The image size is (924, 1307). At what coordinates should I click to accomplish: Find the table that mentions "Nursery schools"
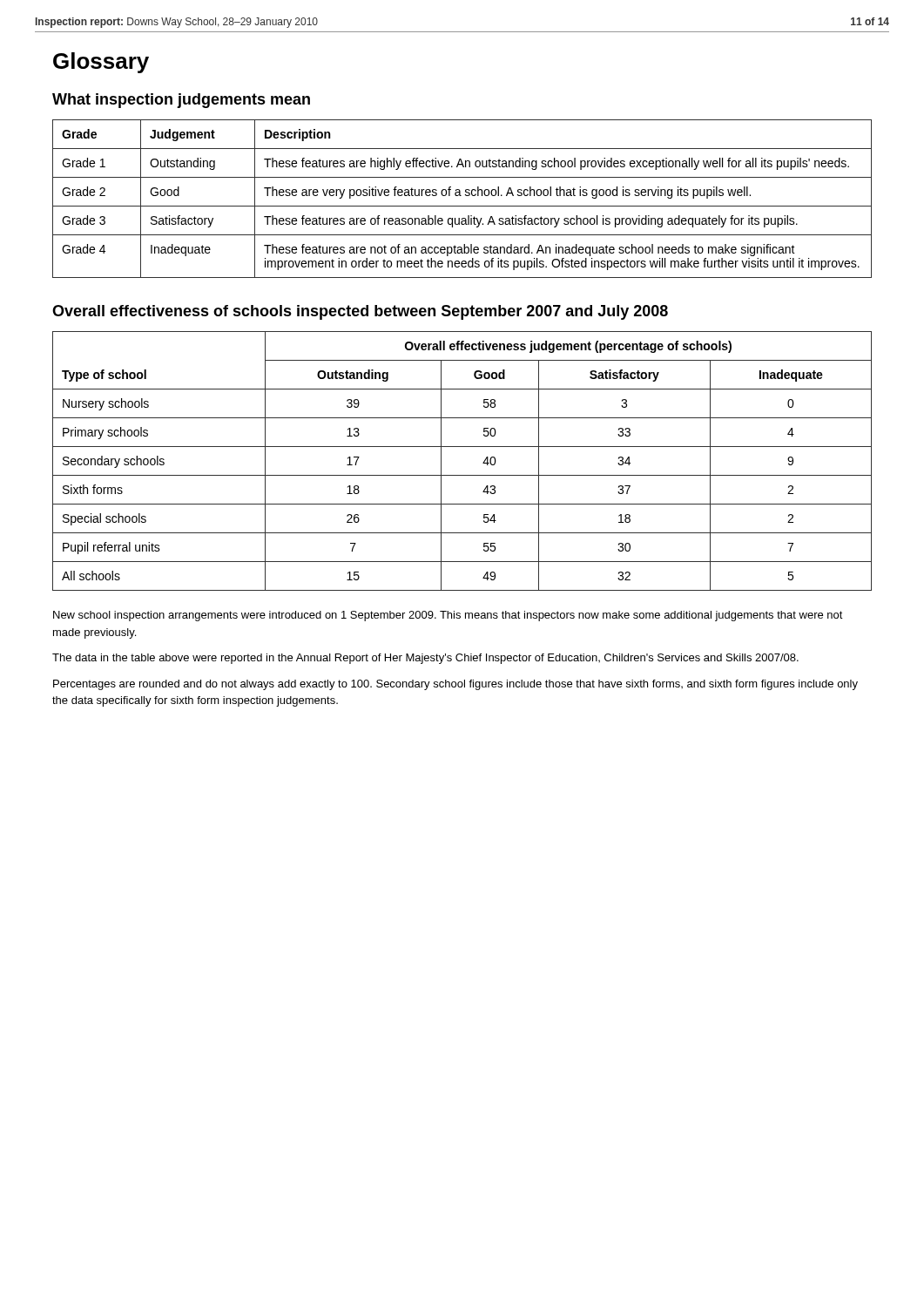point(462,461)
